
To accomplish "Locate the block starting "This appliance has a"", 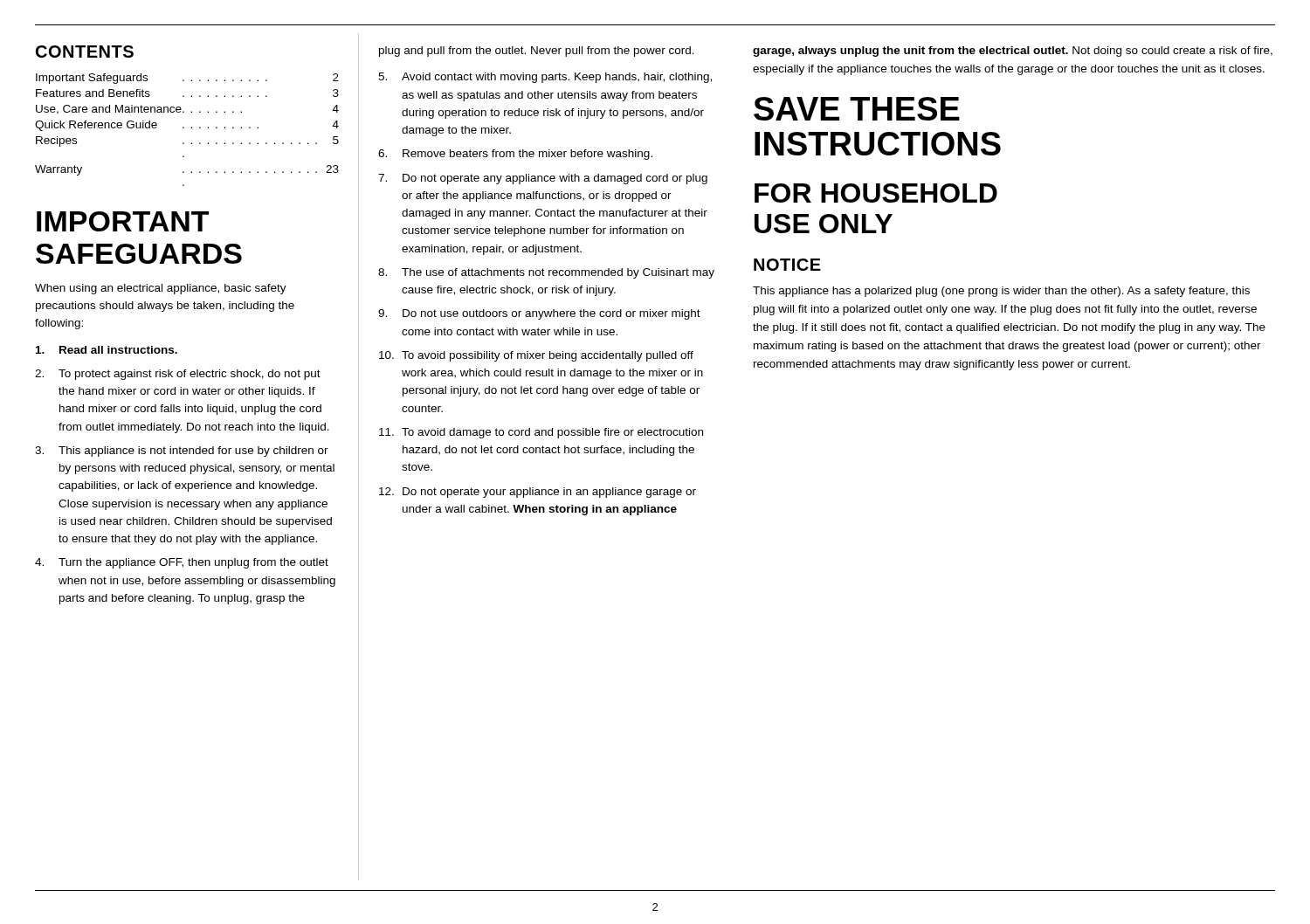I will 1009,327.
